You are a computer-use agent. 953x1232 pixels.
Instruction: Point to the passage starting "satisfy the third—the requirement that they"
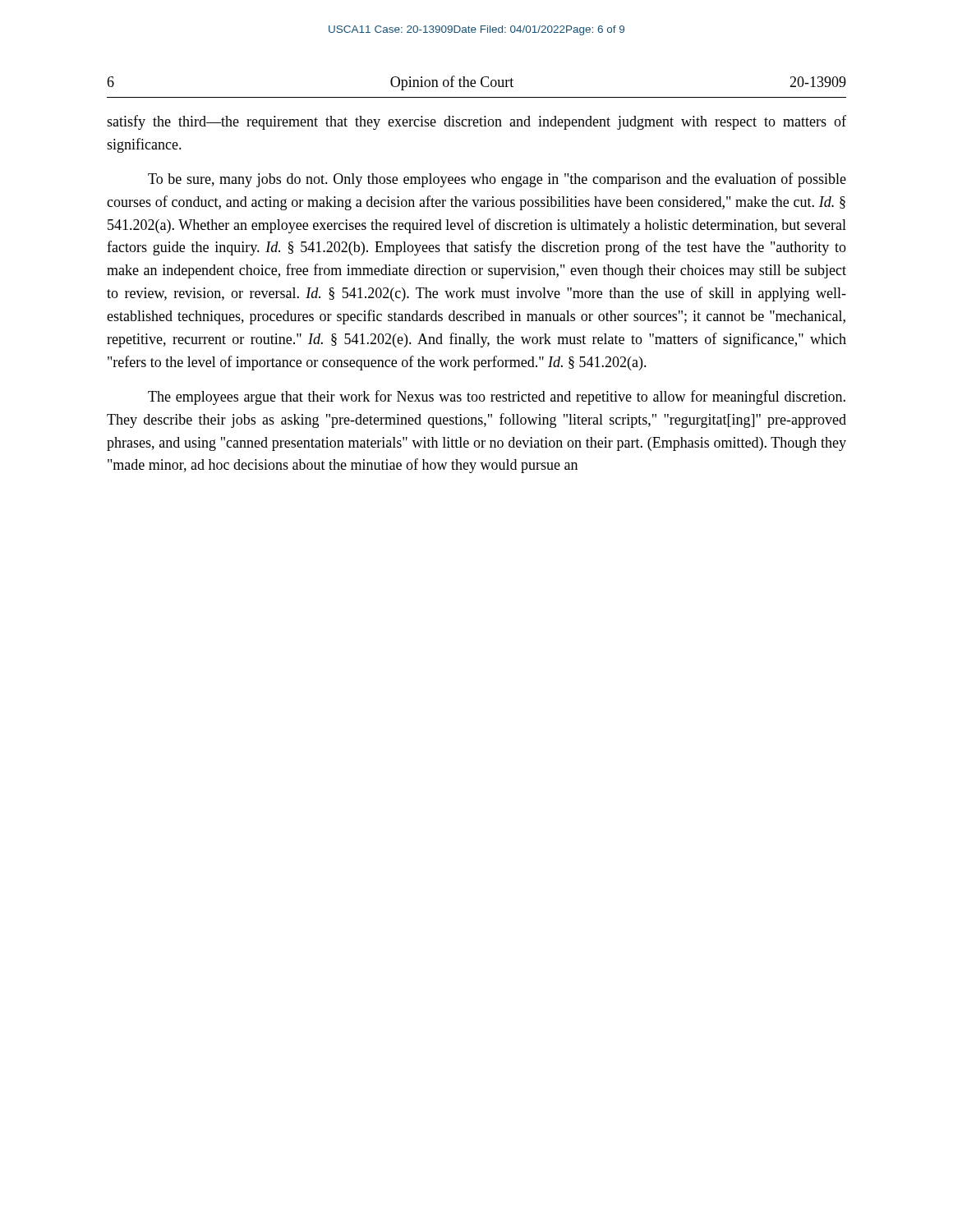476,134
